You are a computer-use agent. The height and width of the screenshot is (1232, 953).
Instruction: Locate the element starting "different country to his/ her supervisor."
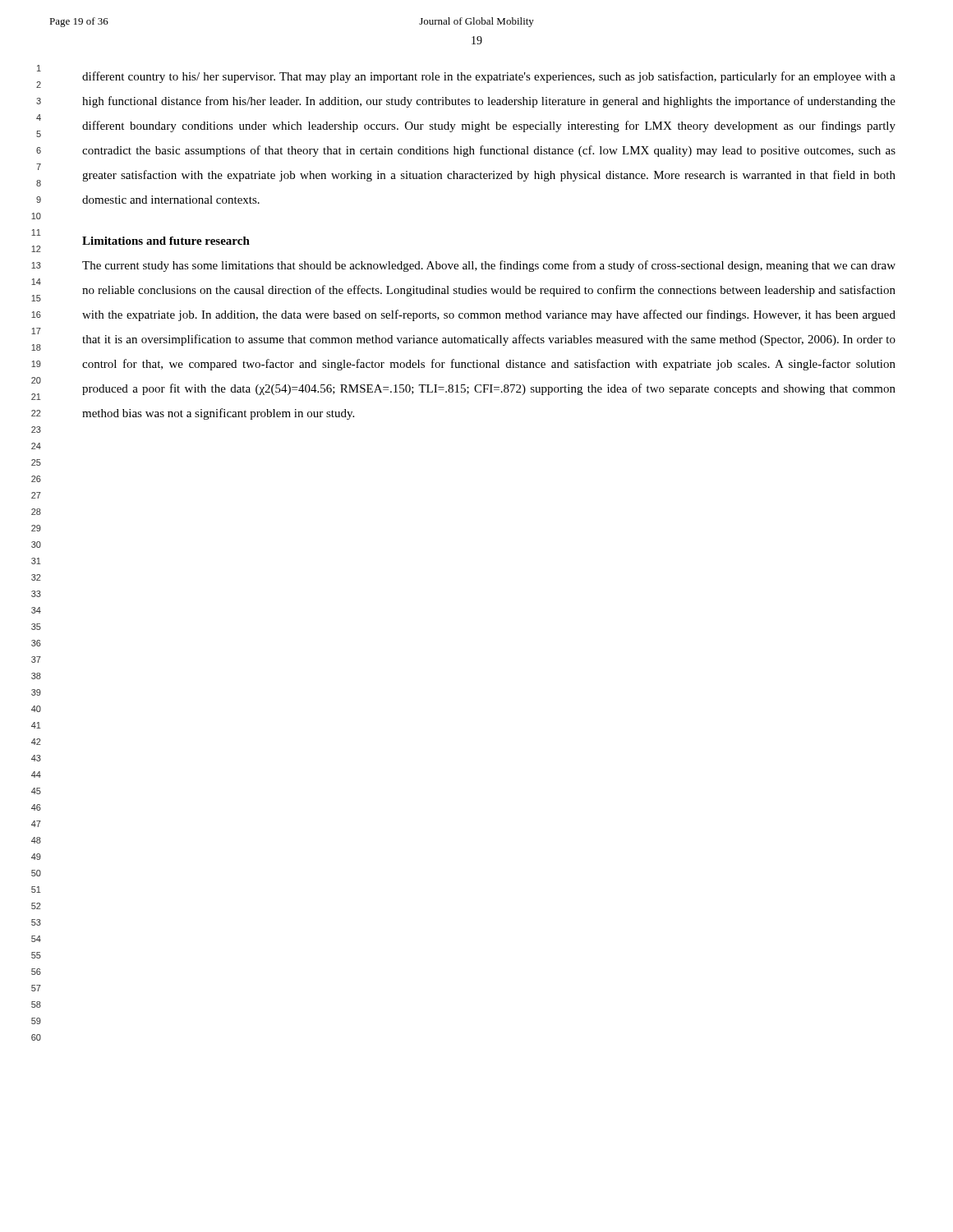tap(489, 138)
